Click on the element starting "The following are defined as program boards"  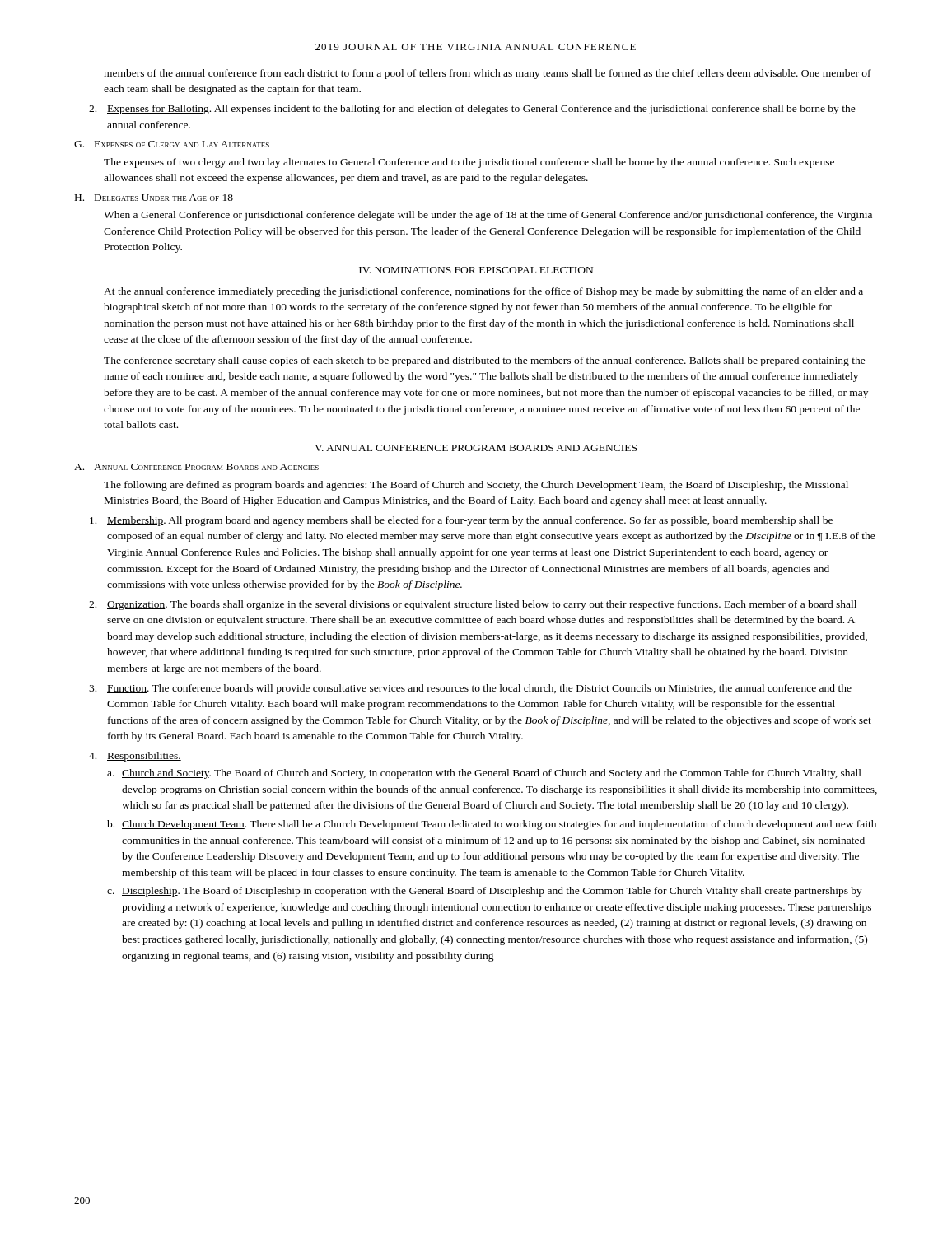(476, 492)
